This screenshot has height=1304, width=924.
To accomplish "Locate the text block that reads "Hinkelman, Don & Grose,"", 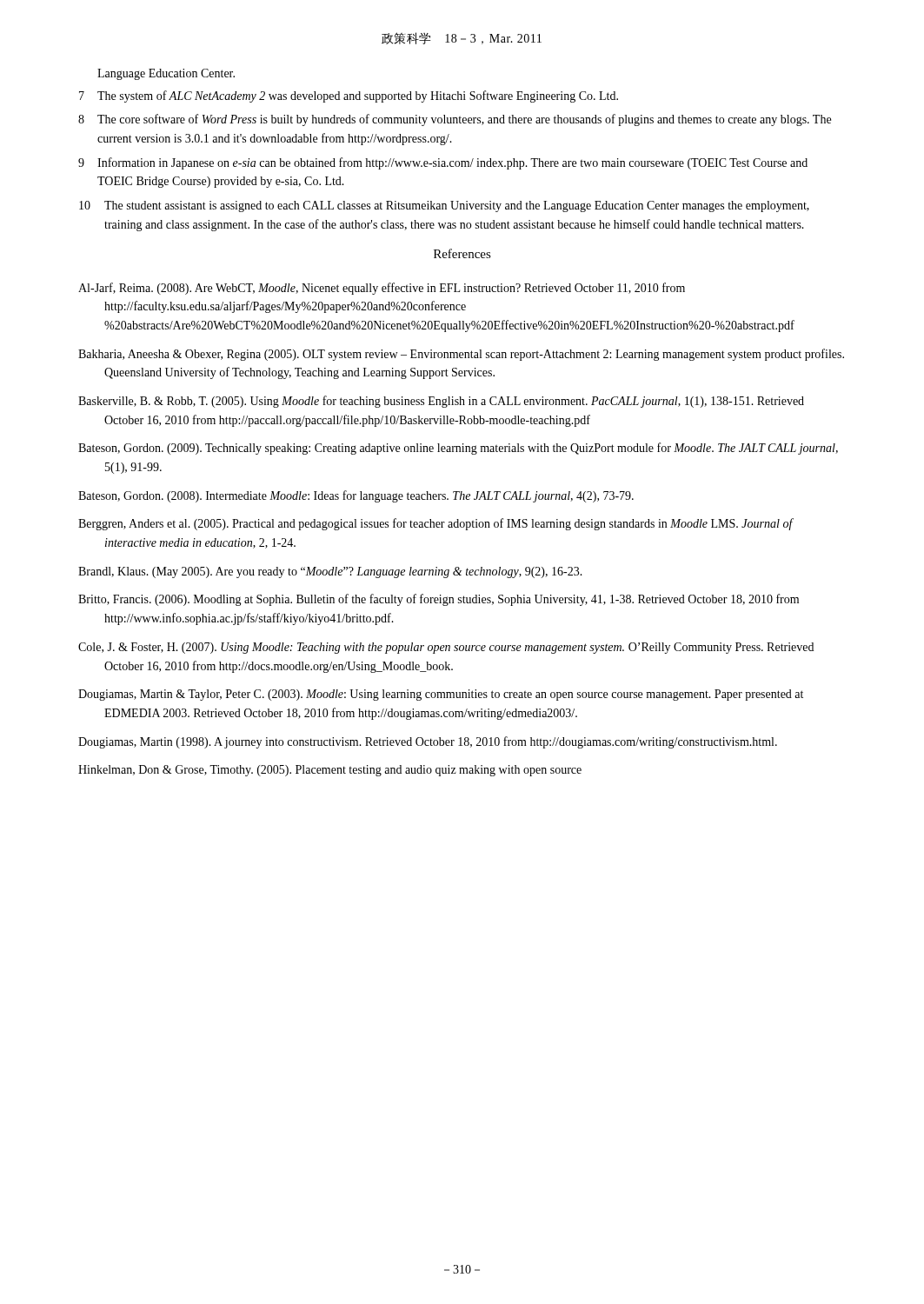I will [x=330, y=770].
